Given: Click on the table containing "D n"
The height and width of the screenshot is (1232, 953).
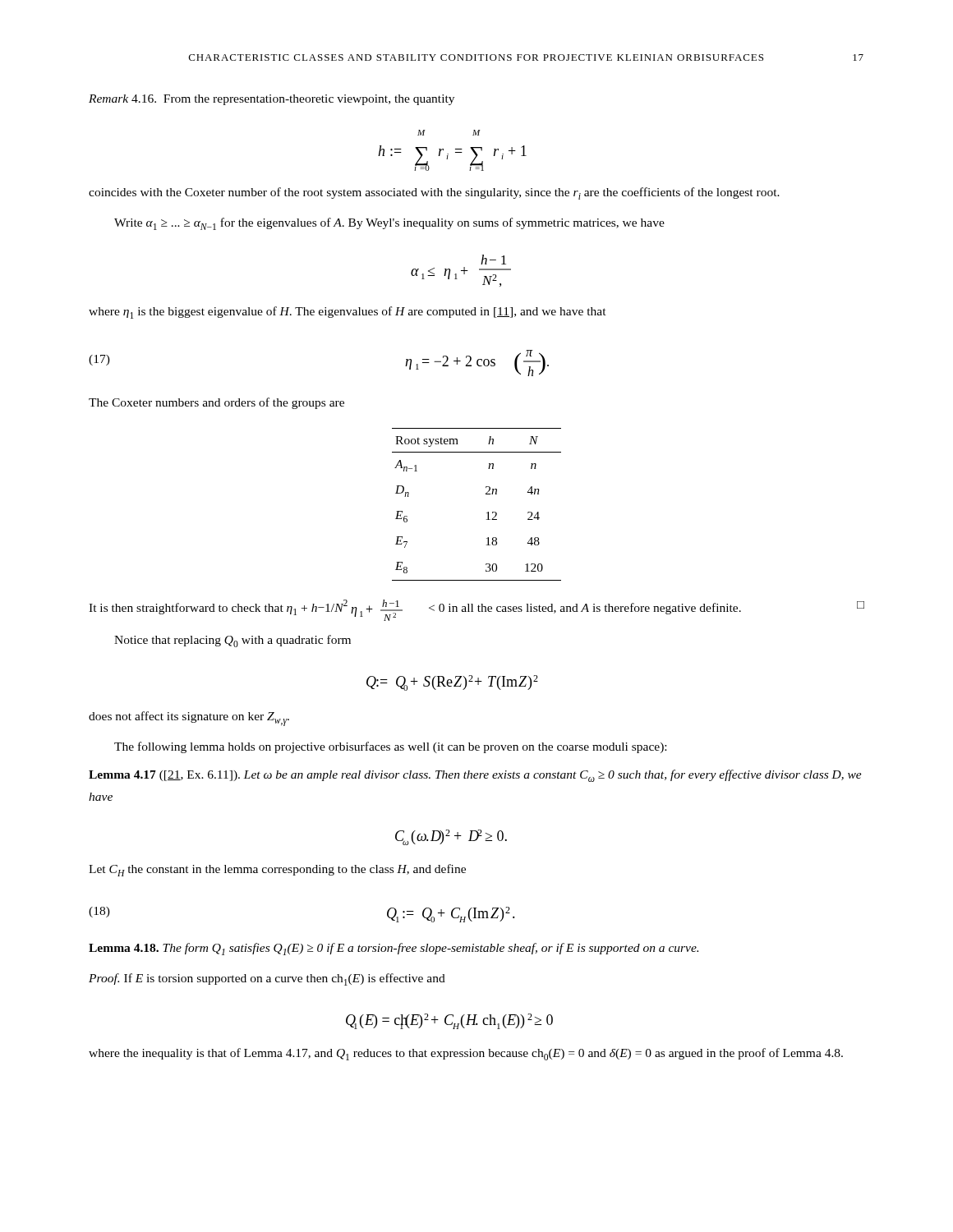Looking at the screenshot, I should [x=476, y=504].
